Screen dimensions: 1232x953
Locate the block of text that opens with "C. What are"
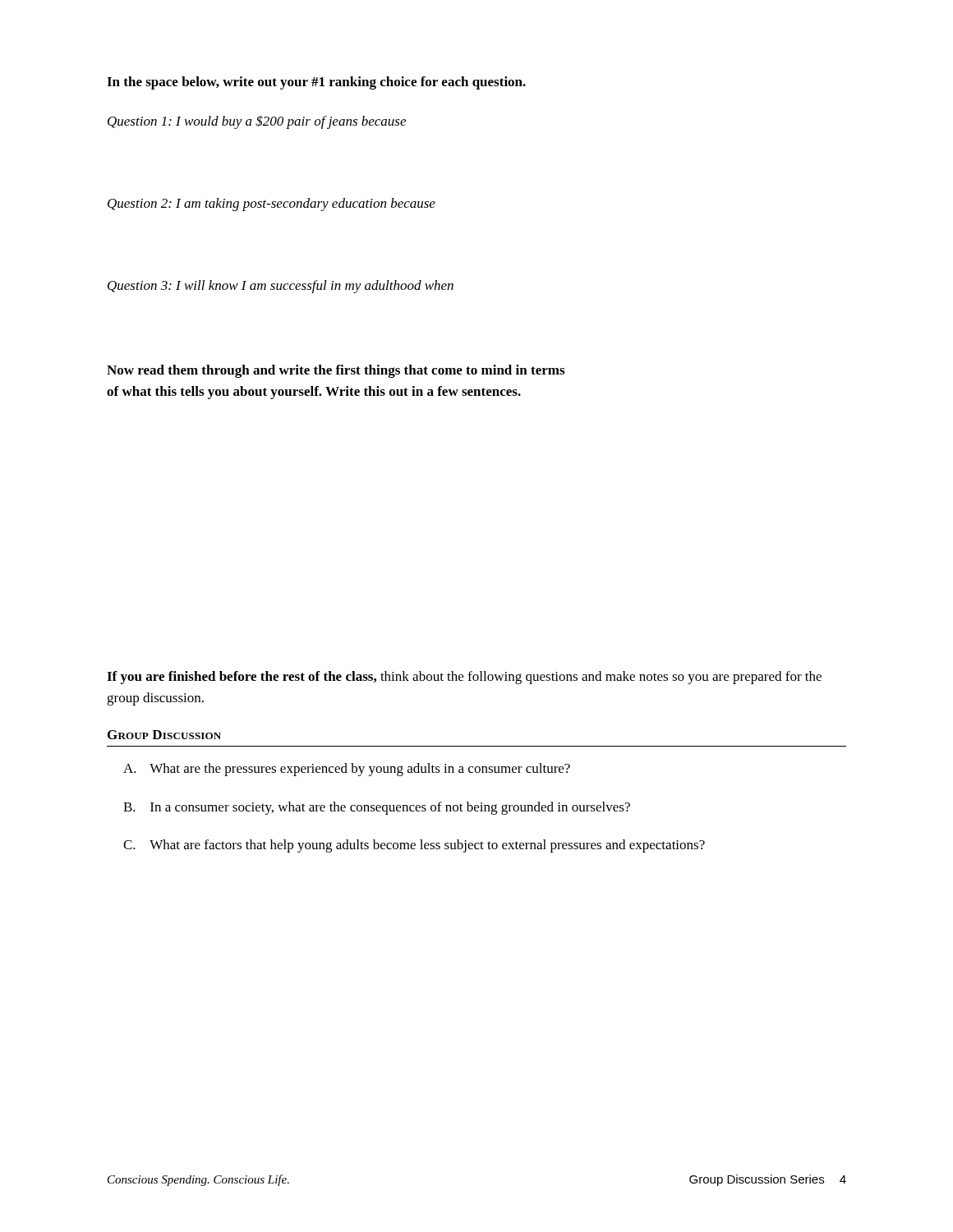click(473, 845)
